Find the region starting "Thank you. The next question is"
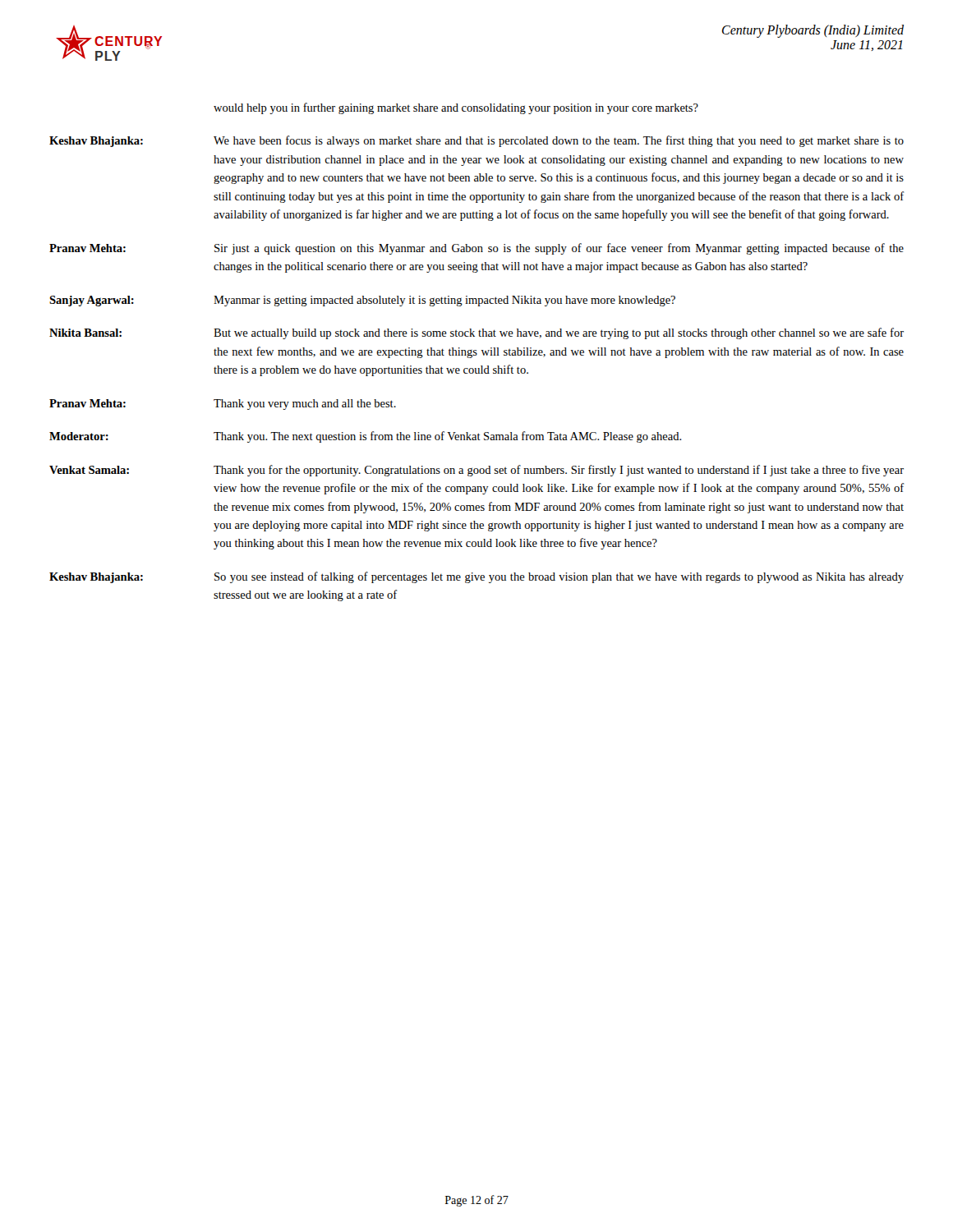 tap(448, 436)
